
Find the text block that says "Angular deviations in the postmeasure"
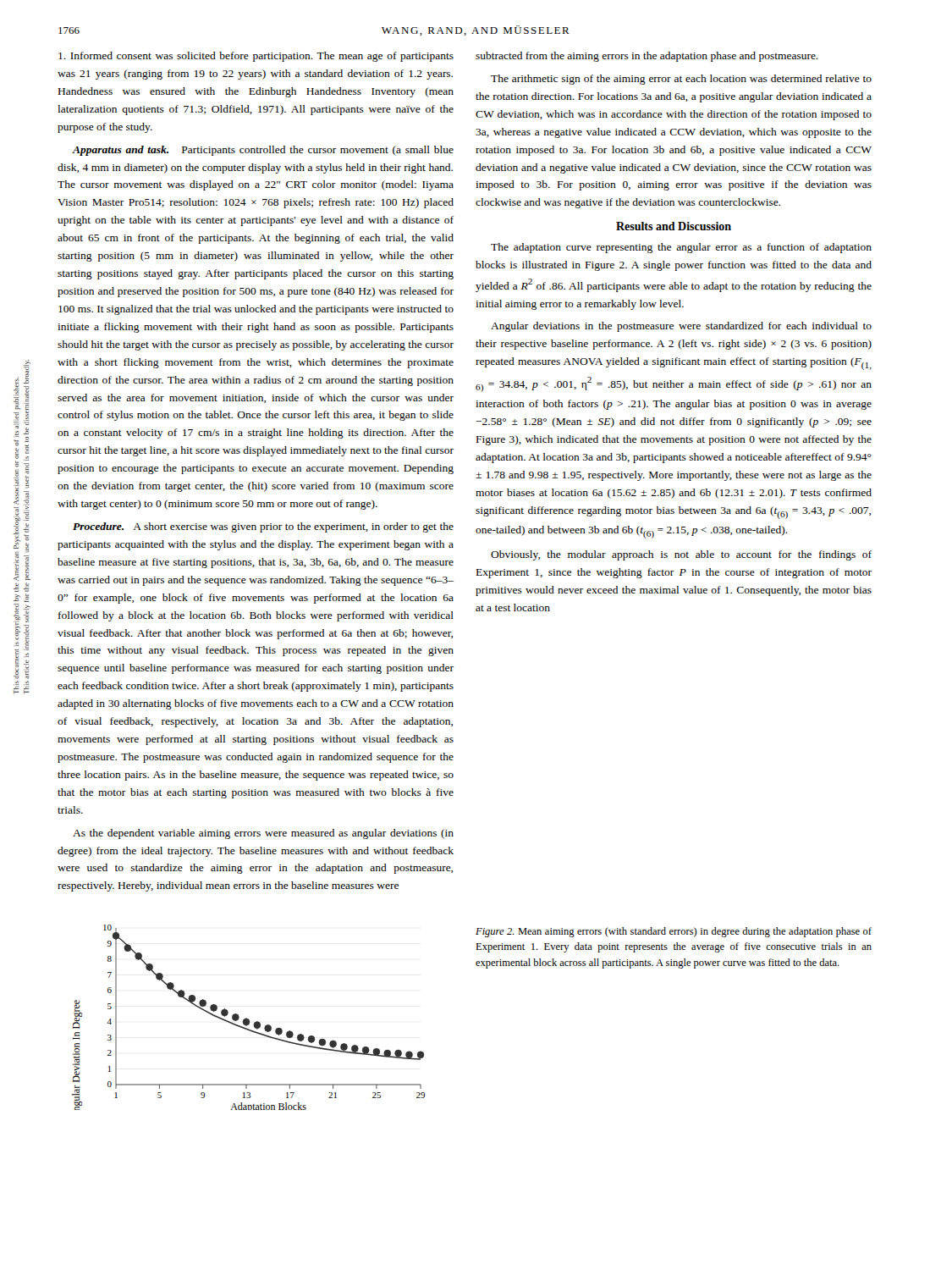(x=674, y=429)
